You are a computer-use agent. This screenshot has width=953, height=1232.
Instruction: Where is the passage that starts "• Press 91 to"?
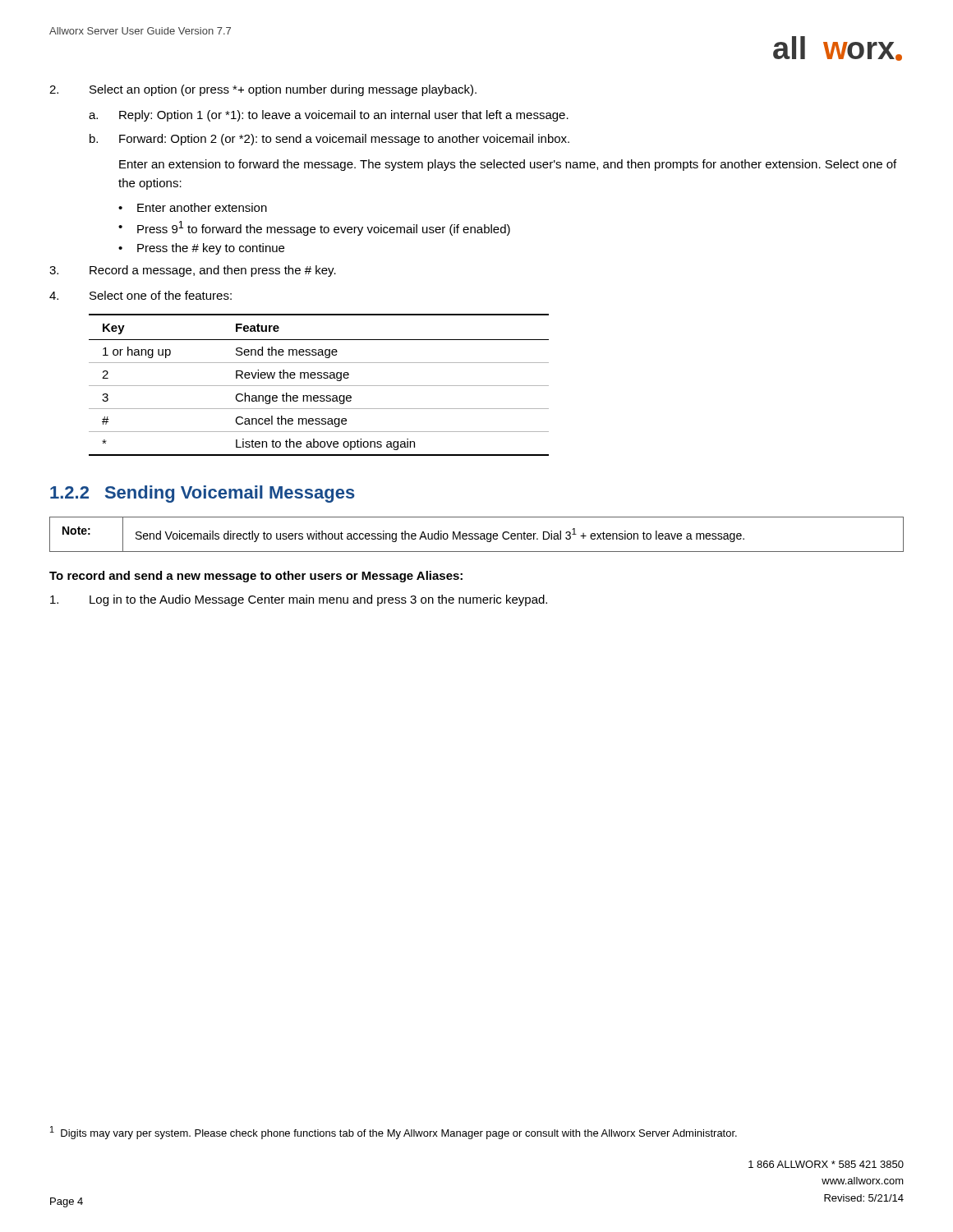[x=314, y=227]
